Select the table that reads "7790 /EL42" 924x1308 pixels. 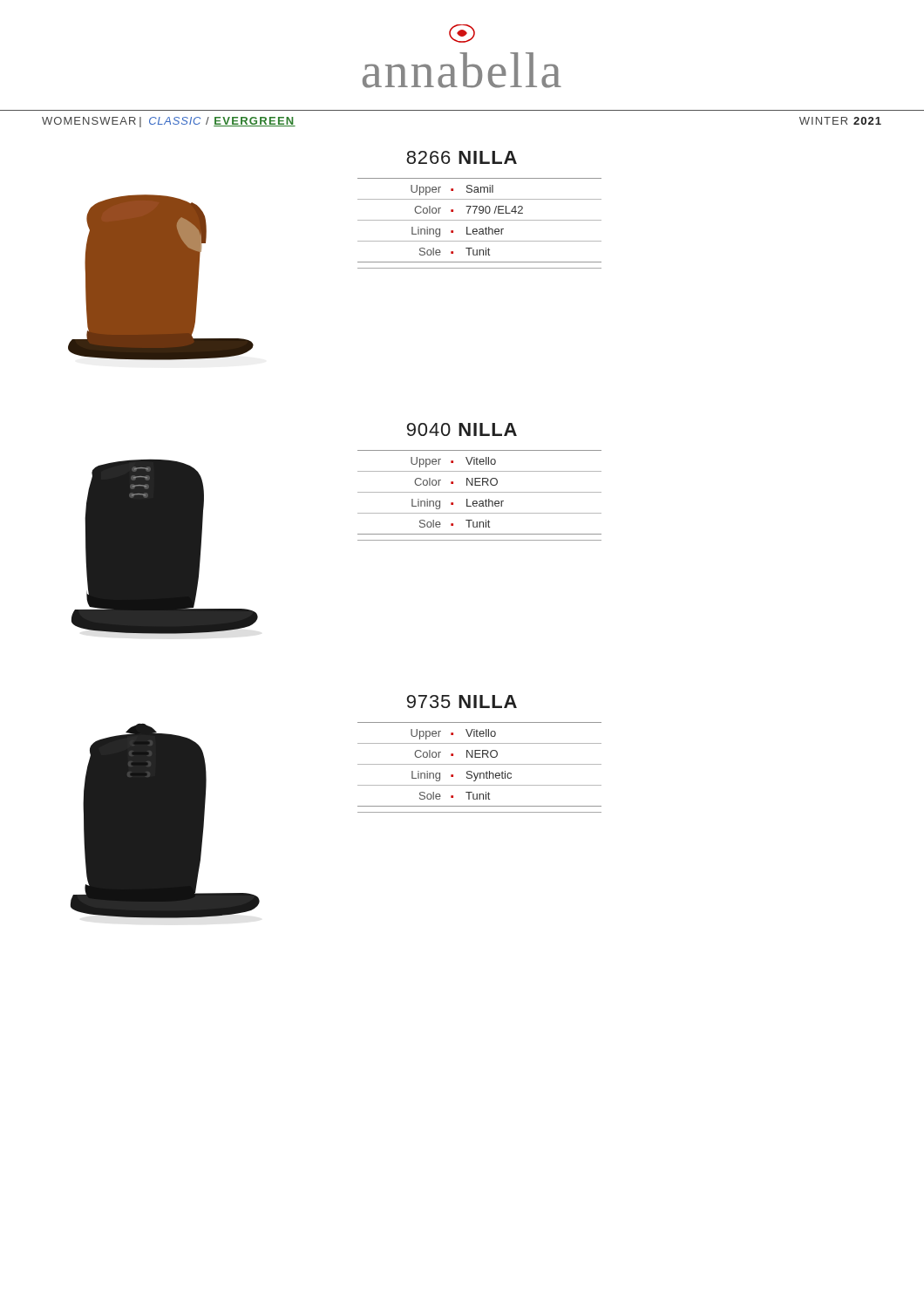pos(623,223)
